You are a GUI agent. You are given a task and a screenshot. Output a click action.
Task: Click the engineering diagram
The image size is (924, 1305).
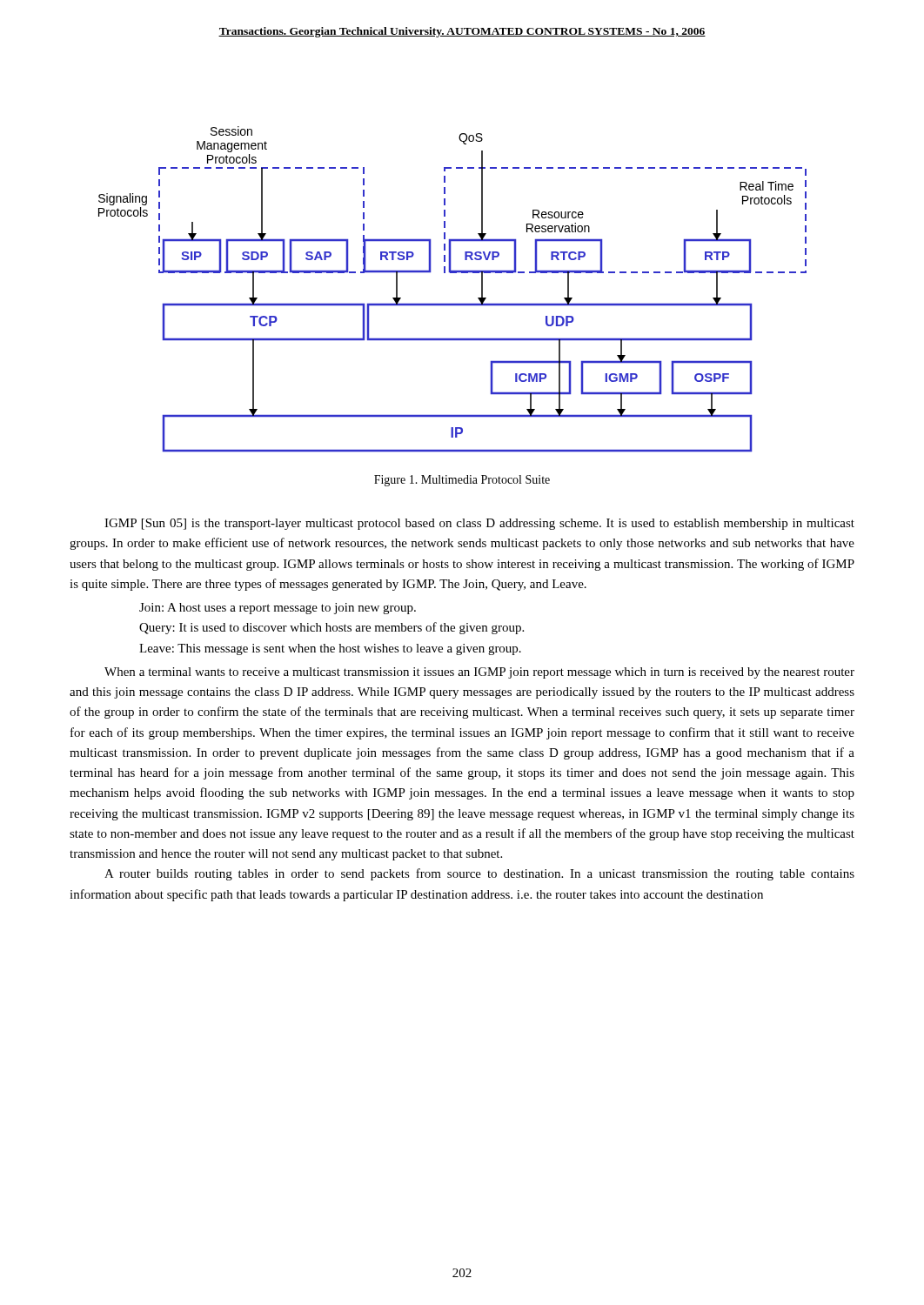(x=462, y=269)
